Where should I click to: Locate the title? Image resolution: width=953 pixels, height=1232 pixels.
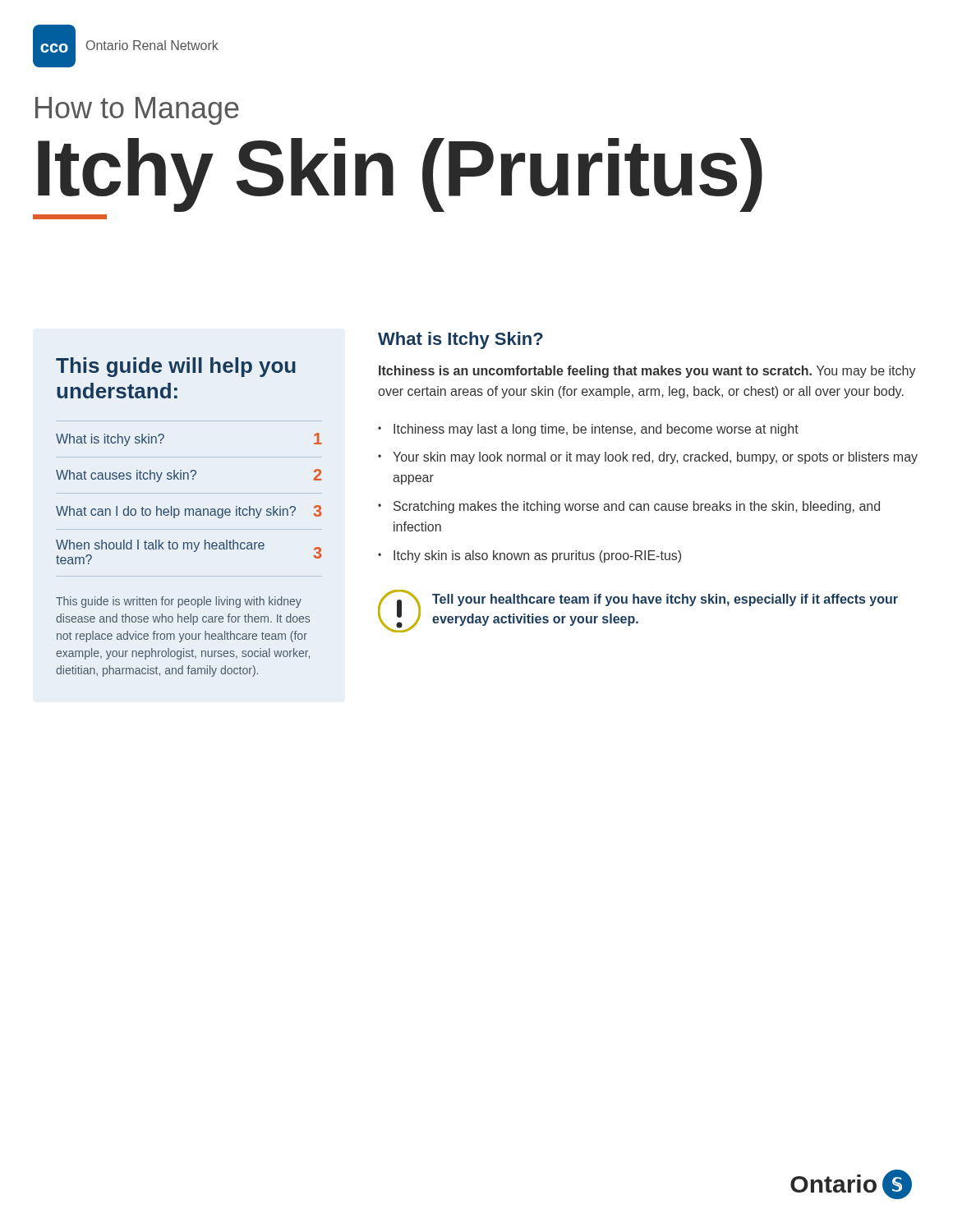[476, 155]
